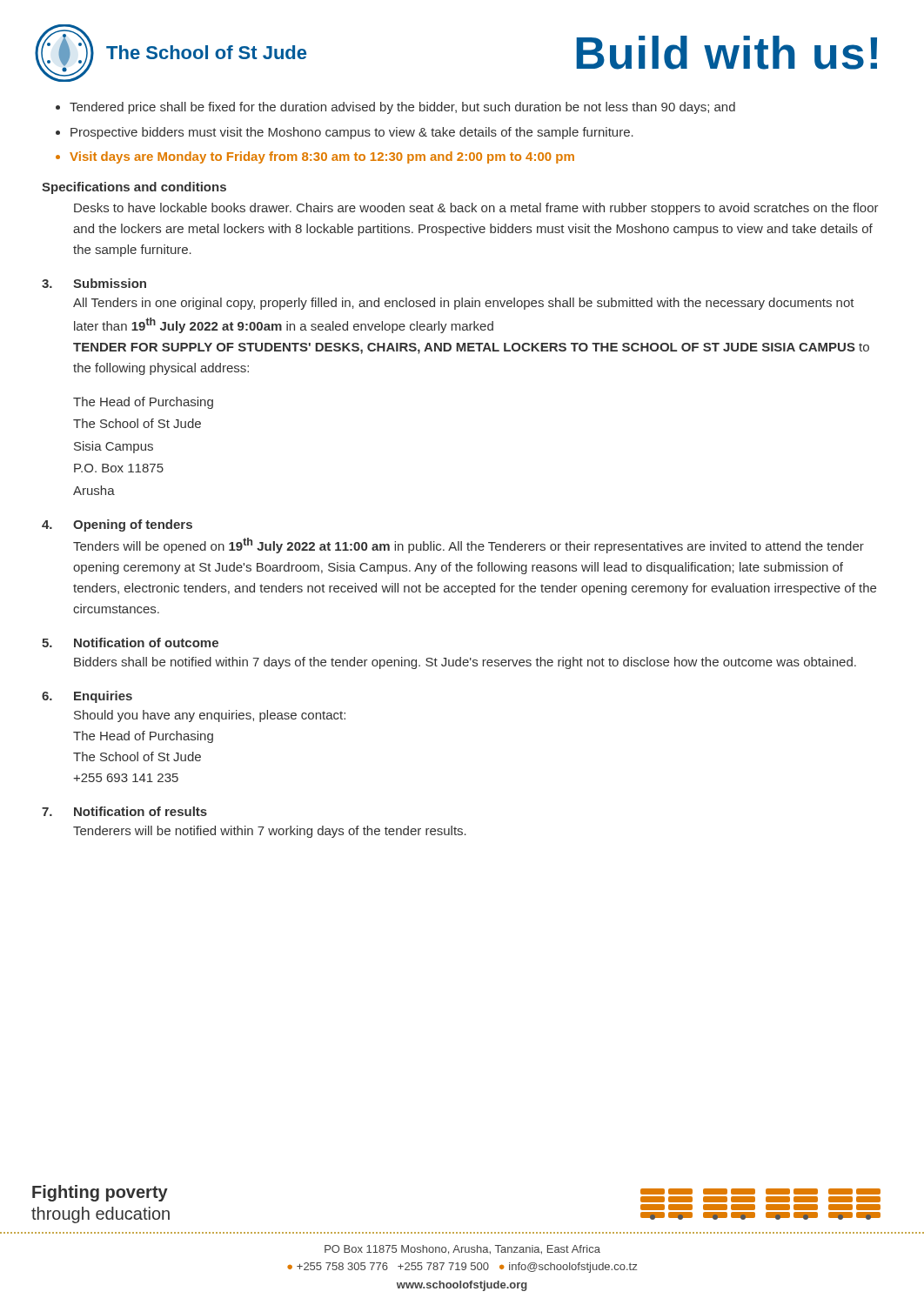The width and height of the screenshot is (924, 1305).
Task: Find "Notification of results" on this page
Action: [x=140, y=811]
